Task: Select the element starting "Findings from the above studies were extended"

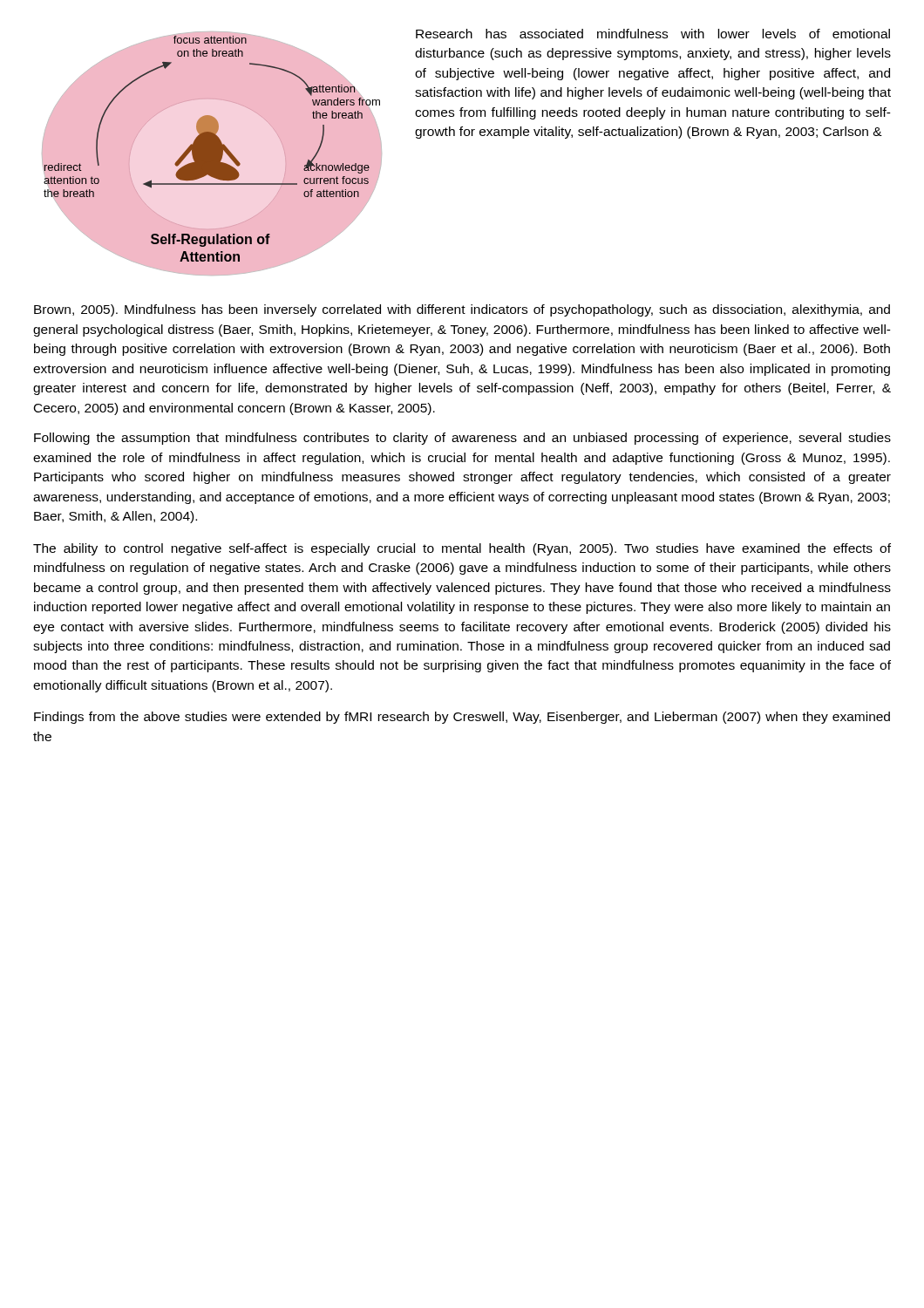Action: click(x=462, y=726)
